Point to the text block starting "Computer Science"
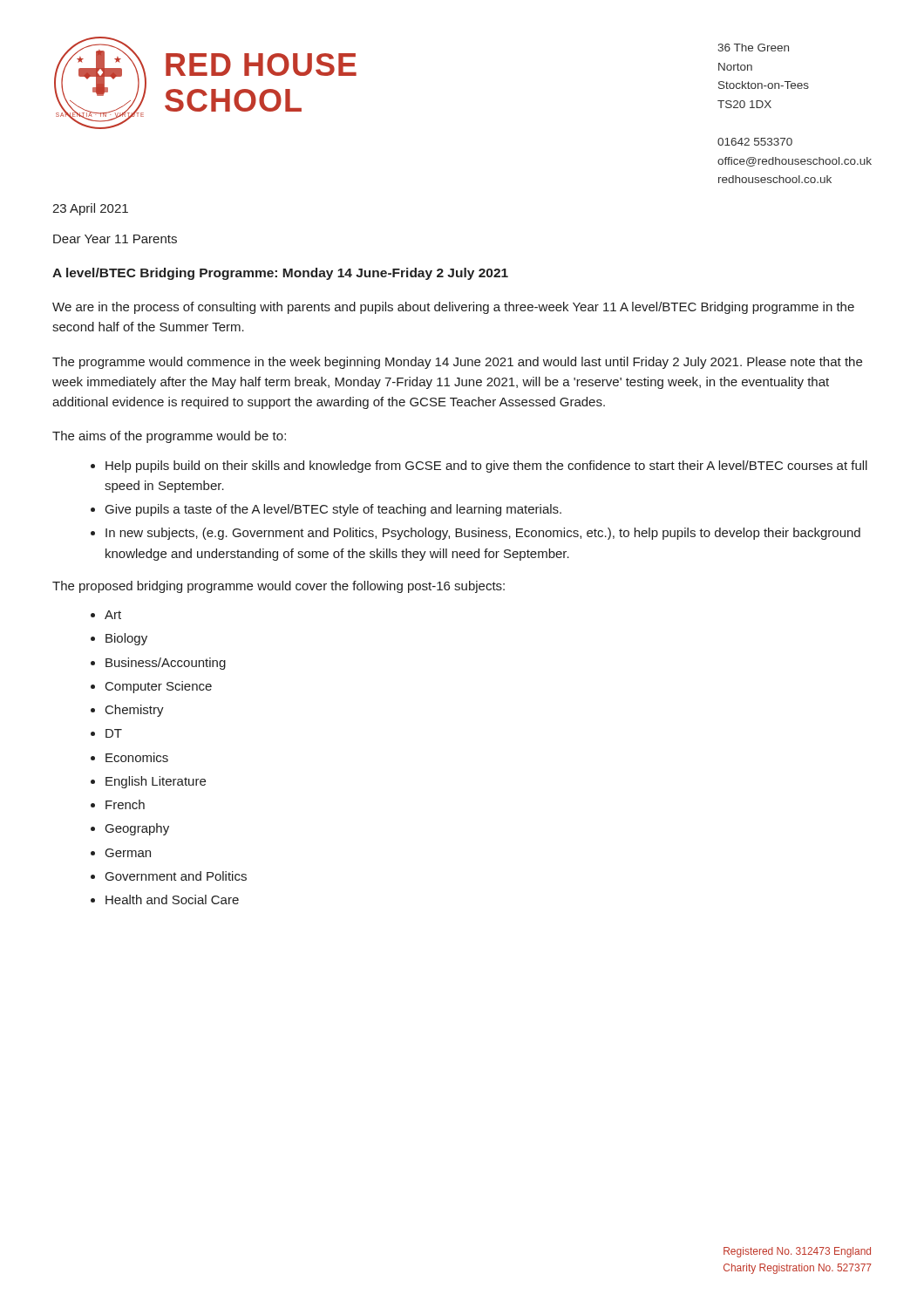 click(158, 686)
